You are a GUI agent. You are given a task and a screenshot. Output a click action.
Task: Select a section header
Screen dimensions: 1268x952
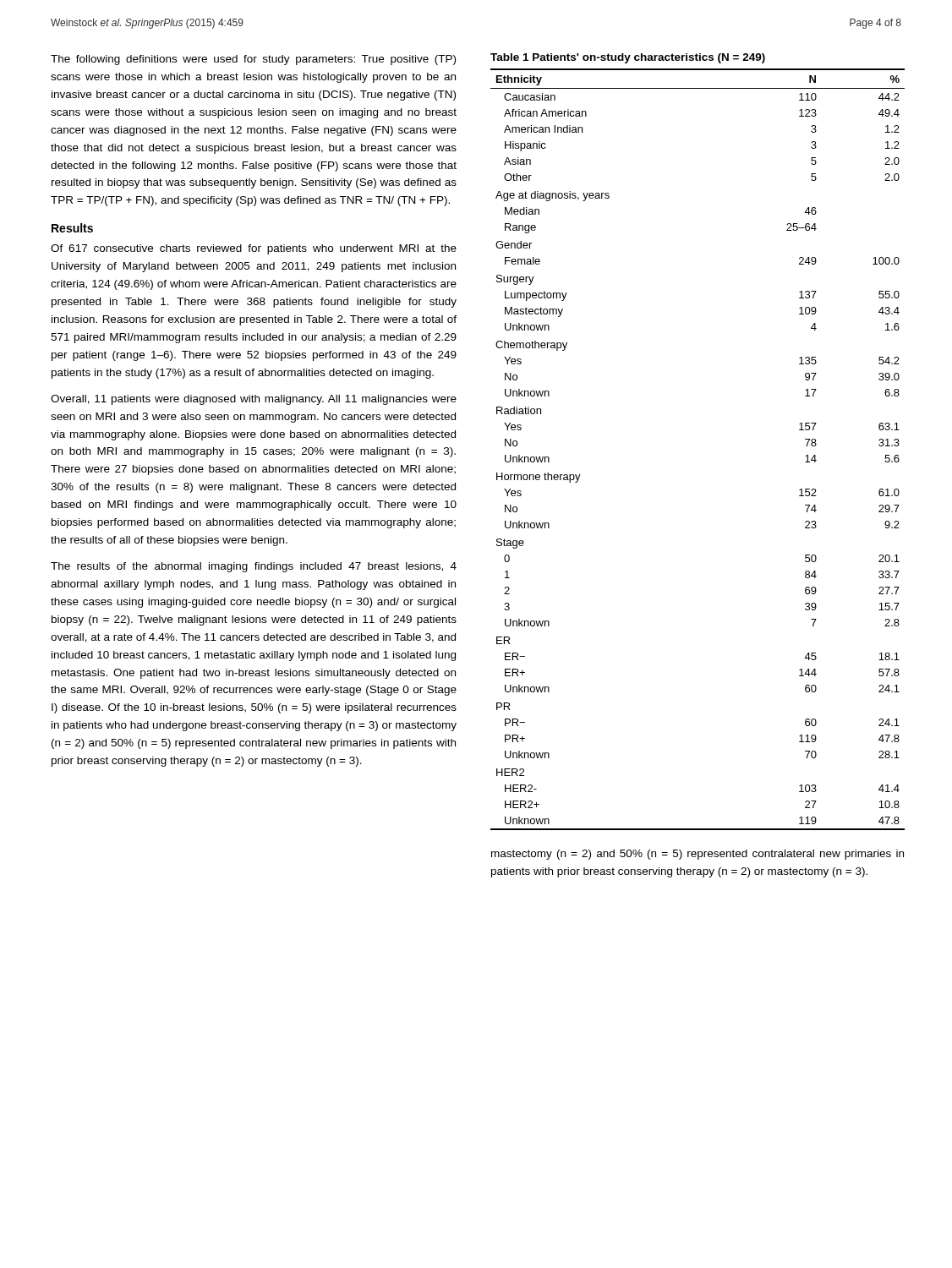(72, 228)
